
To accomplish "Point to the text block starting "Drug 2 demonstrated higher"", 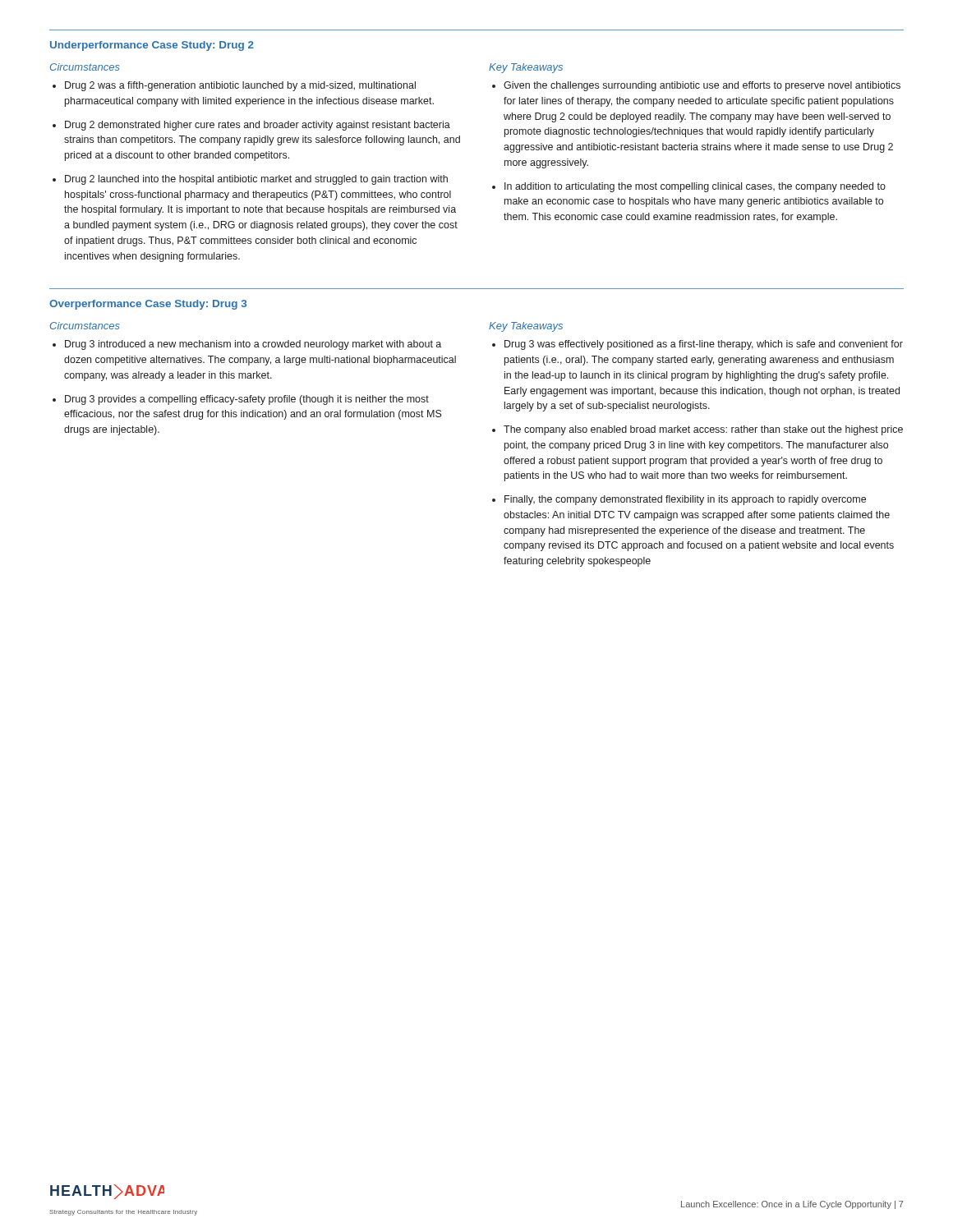I will pos(262,140).
